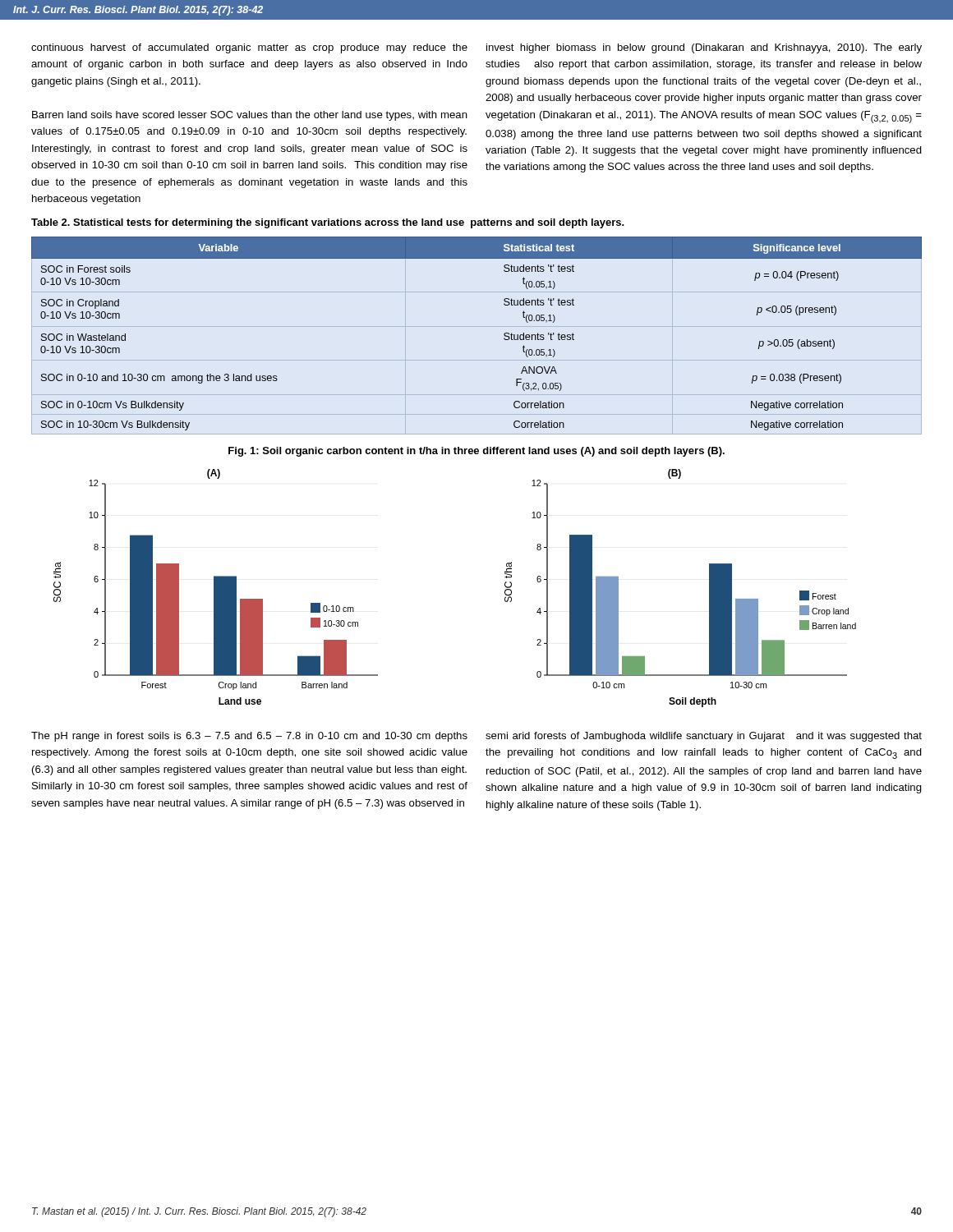This screenshot has height=1232, width=953.
Task: Click the passage that begins "The pH range in forest soils"
Action: pos(249,769)
